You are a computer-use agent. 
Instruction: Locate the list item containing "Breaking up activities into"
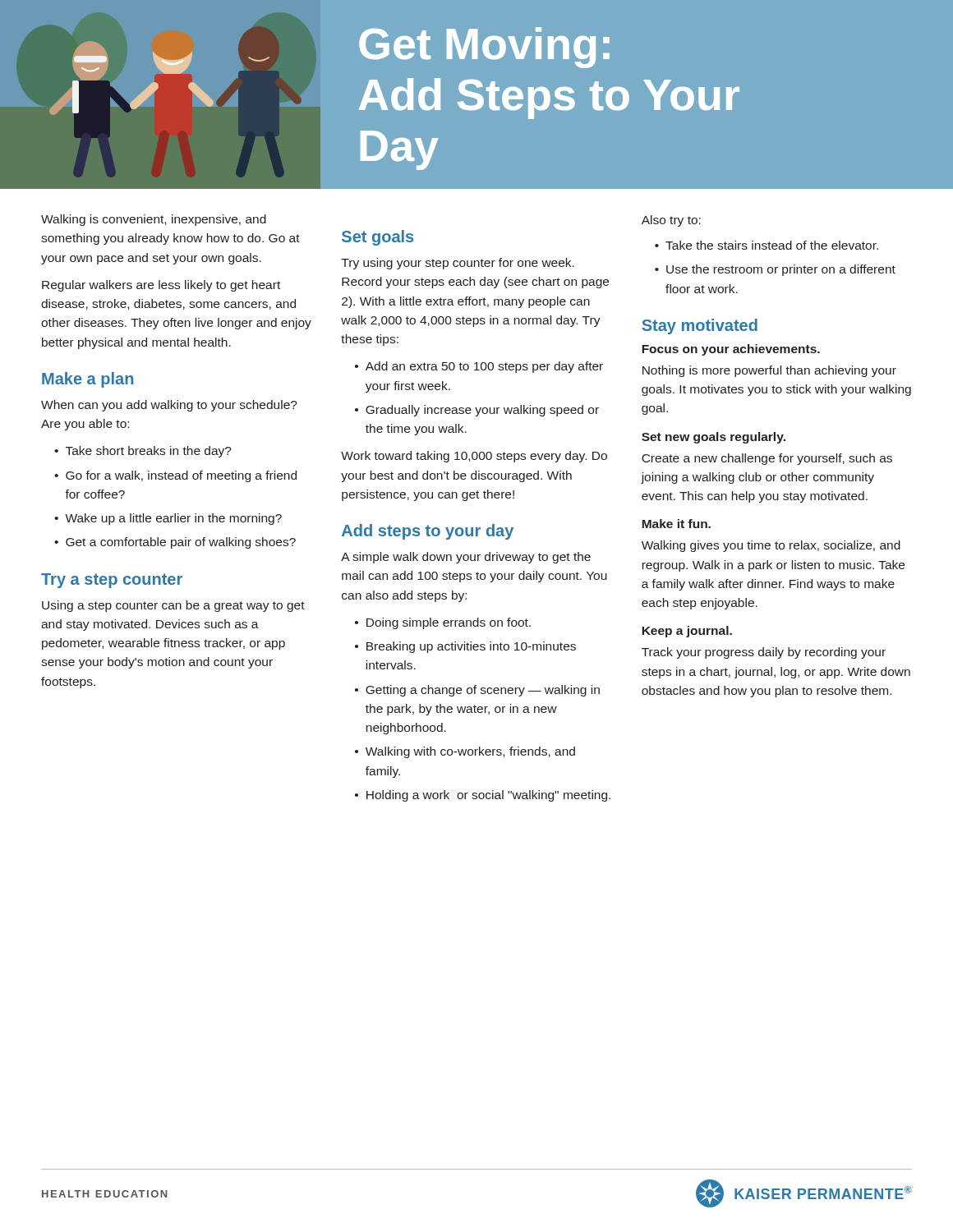click(x=471, y=656)
